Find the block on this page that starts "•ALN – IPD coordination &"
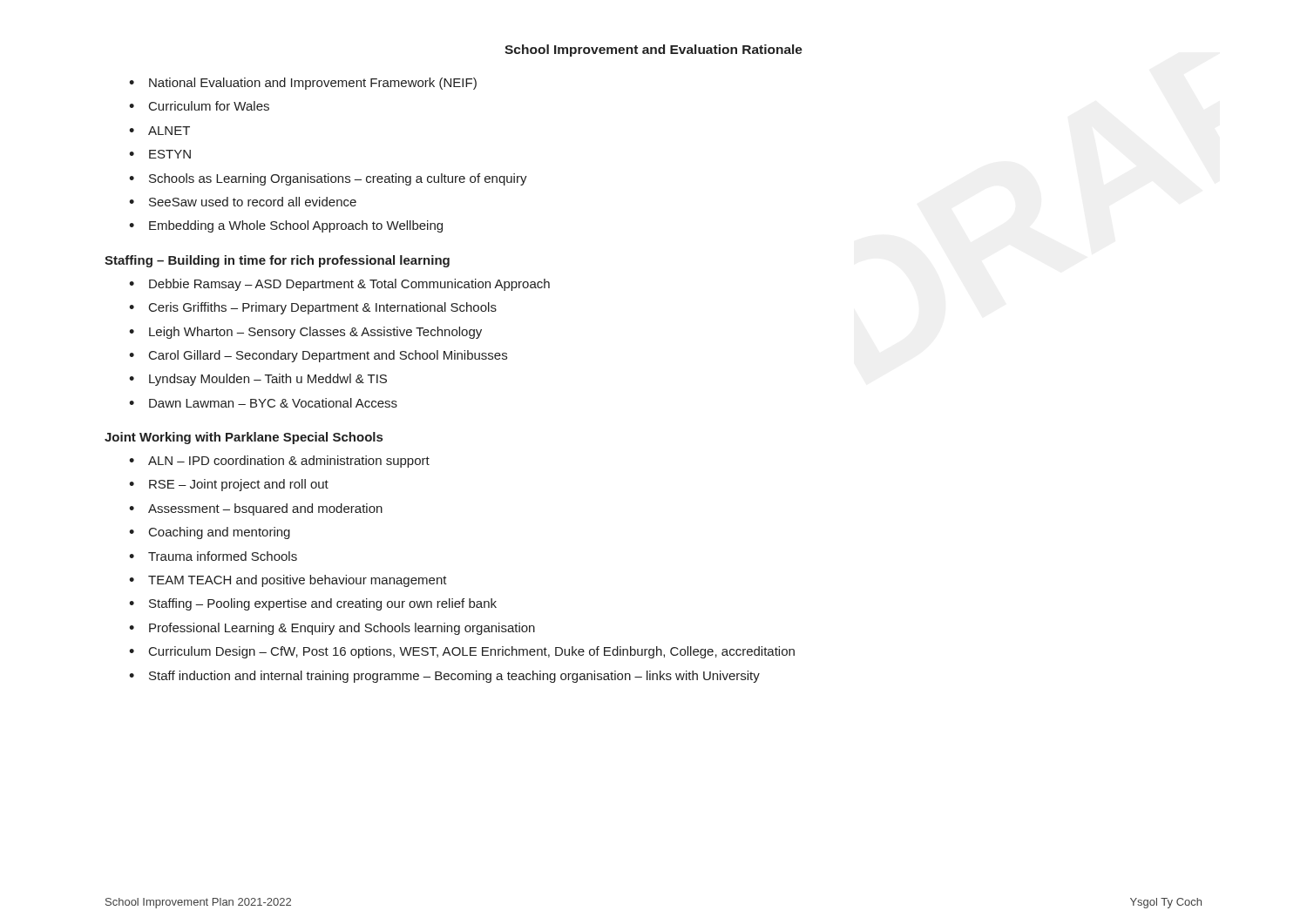 click(279, 462)
